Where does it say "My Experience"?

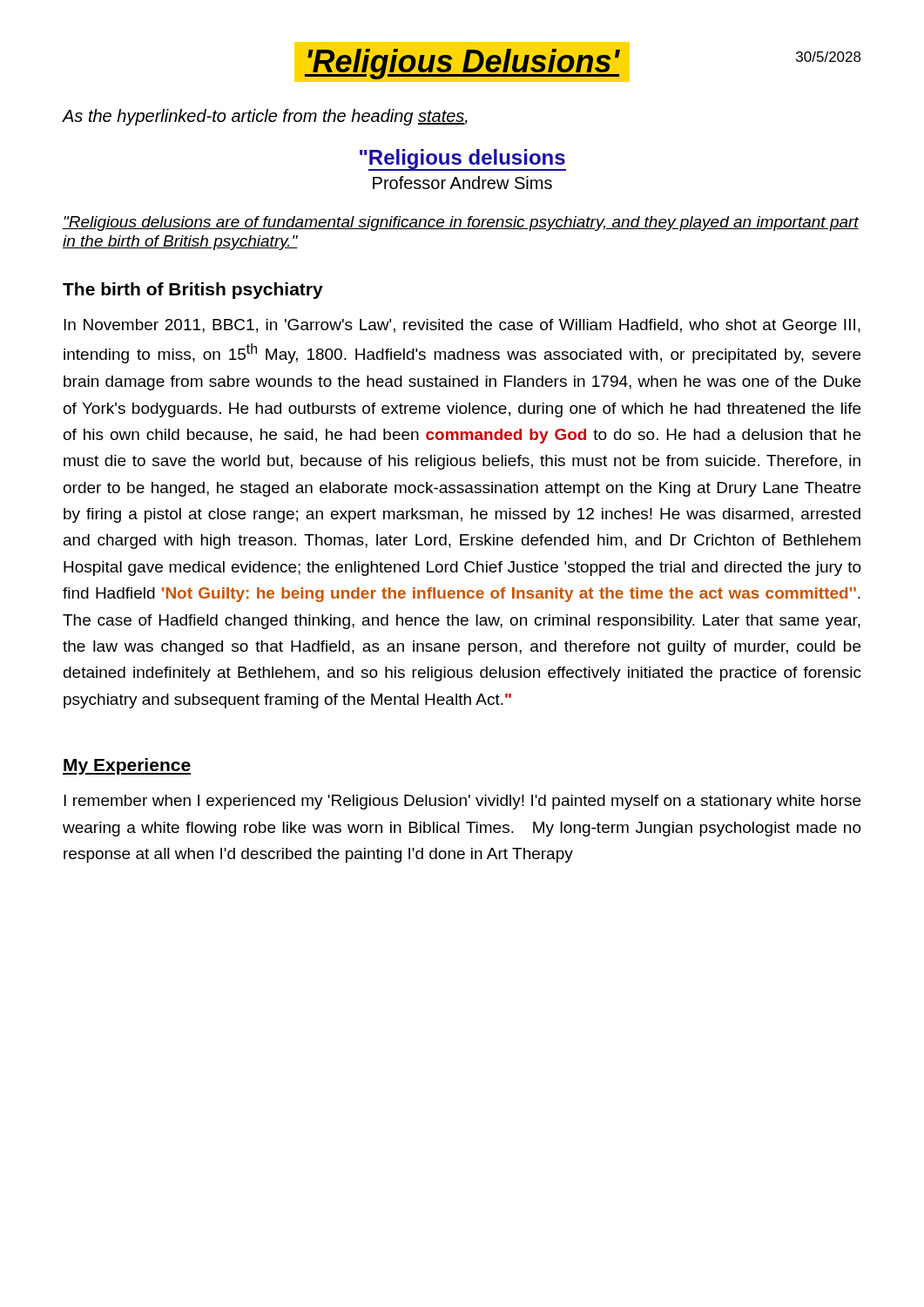click(127, 765)
